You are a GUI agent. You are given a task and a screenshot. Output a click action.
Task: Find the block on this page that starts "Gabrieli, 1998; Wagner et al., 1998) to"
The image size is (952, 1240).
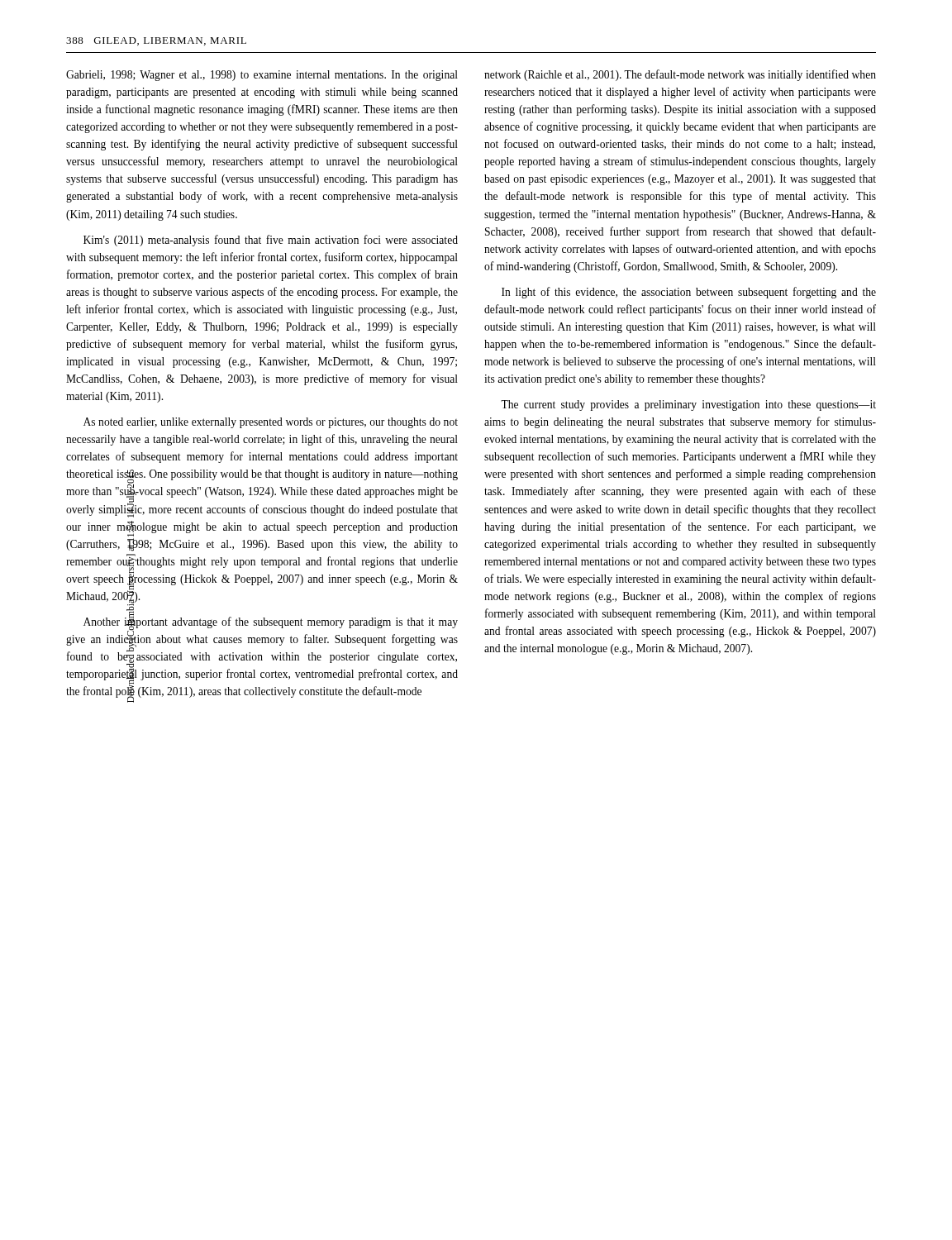tap(262, 144)
